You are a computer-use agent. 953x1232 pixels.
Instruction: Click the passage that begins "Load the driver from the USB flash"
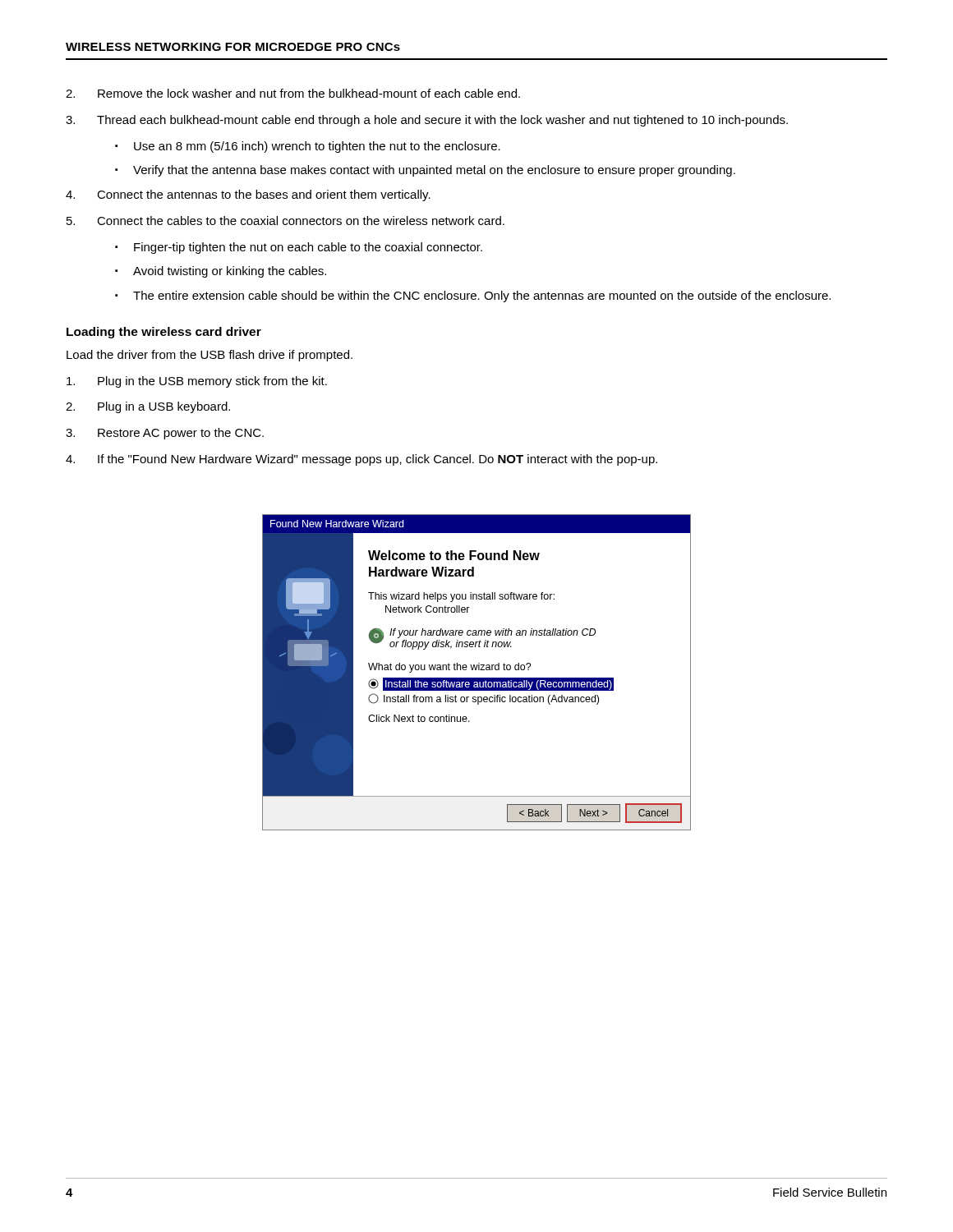210,354
